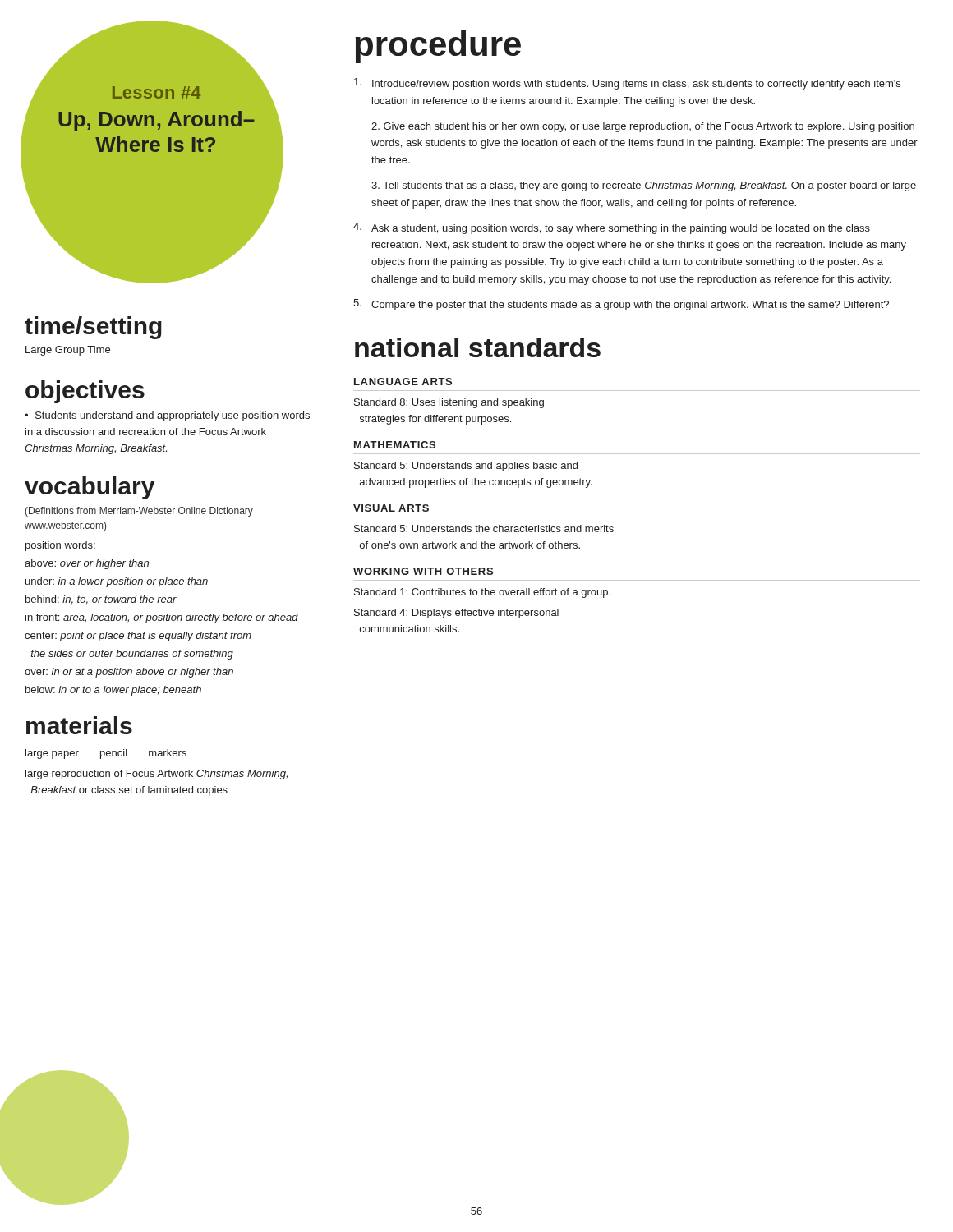
Task: Click on the text block with the text "Standard 1: Contributes to"
Action: click(x=482, y=593)
